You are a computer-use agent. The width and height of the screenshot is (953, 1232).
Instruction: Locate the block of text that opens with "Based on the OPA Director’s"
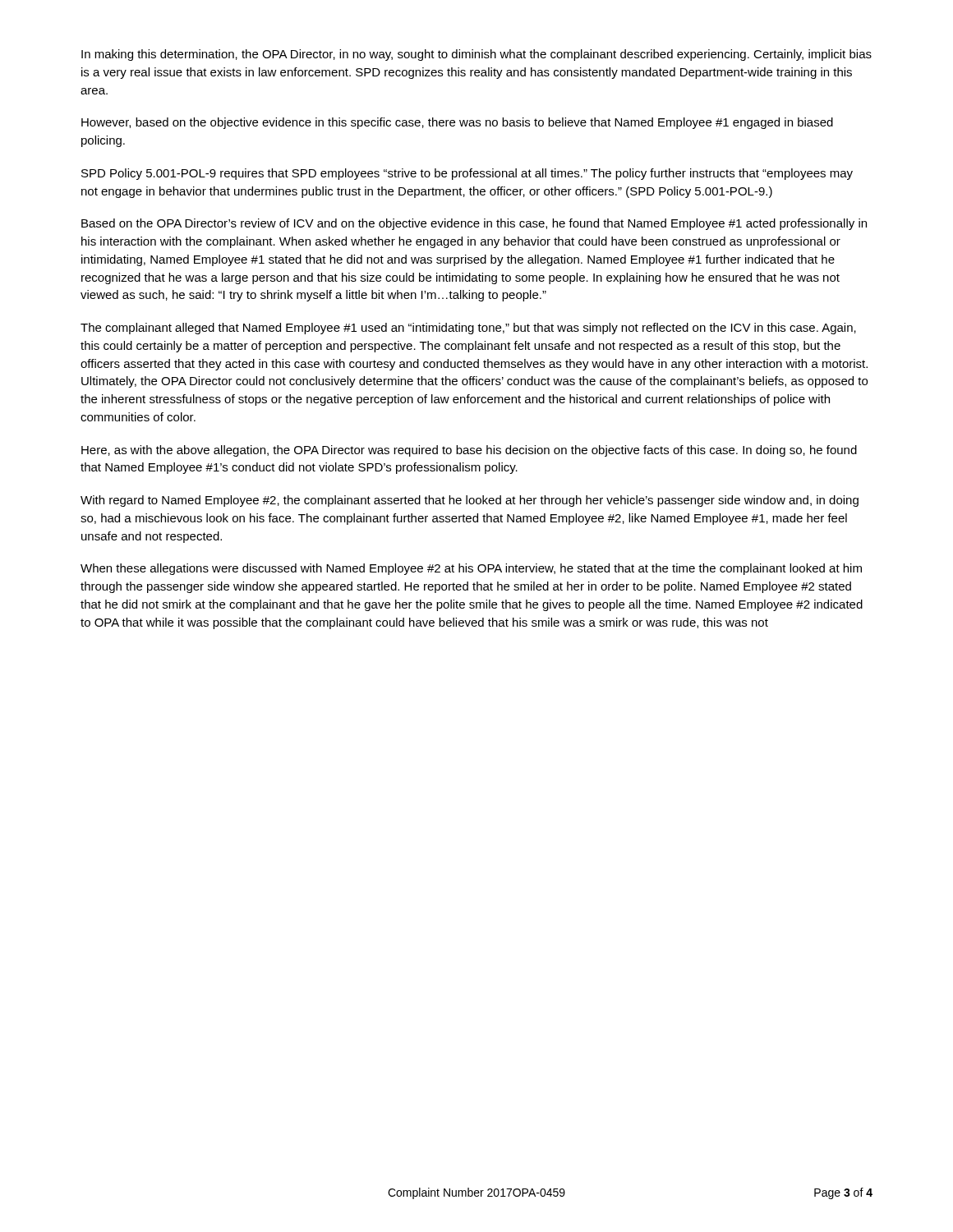474,259
